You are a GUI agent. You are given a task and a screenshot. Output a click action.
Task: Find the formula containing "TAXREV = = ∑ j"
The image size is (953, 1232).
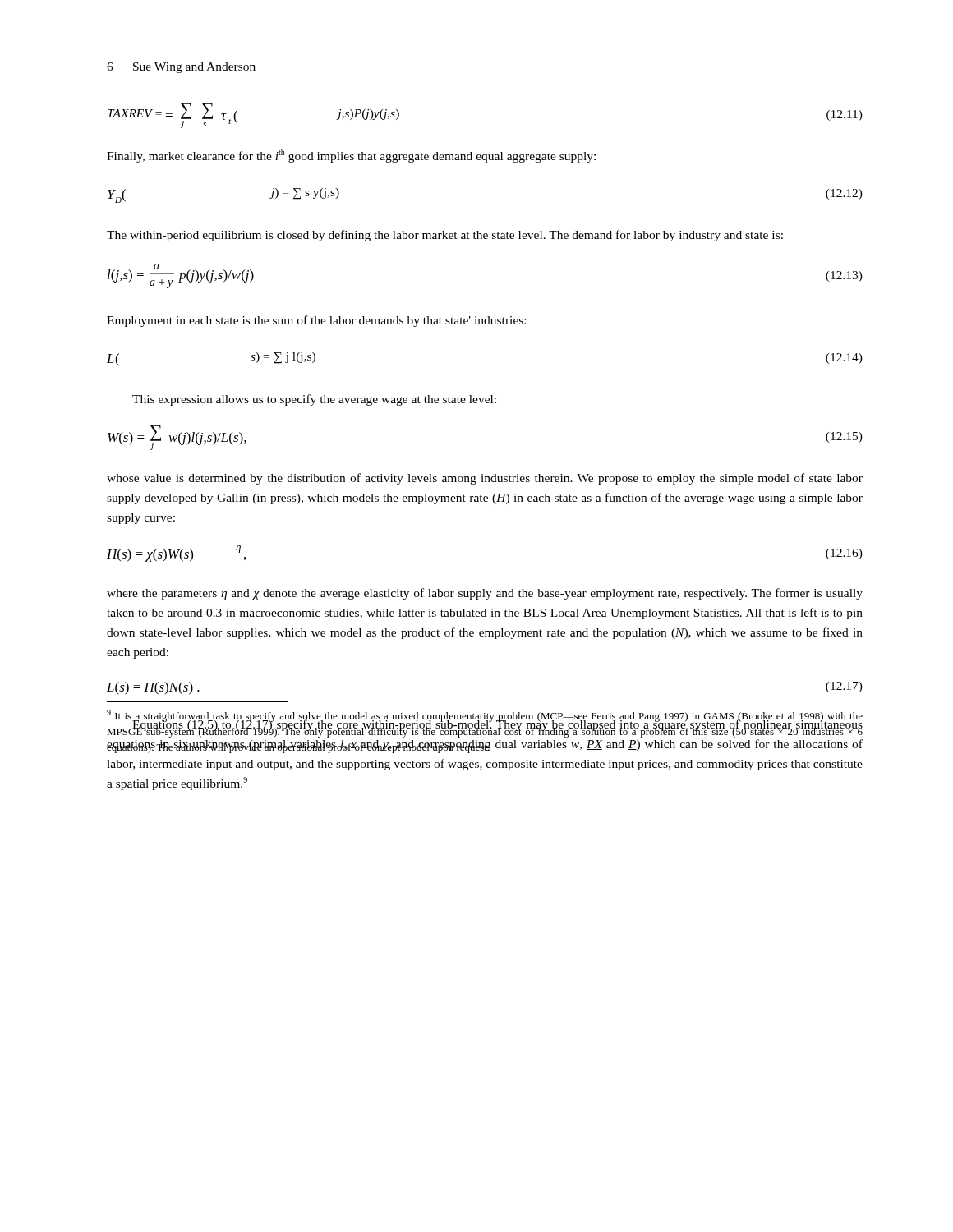[184, 115]
